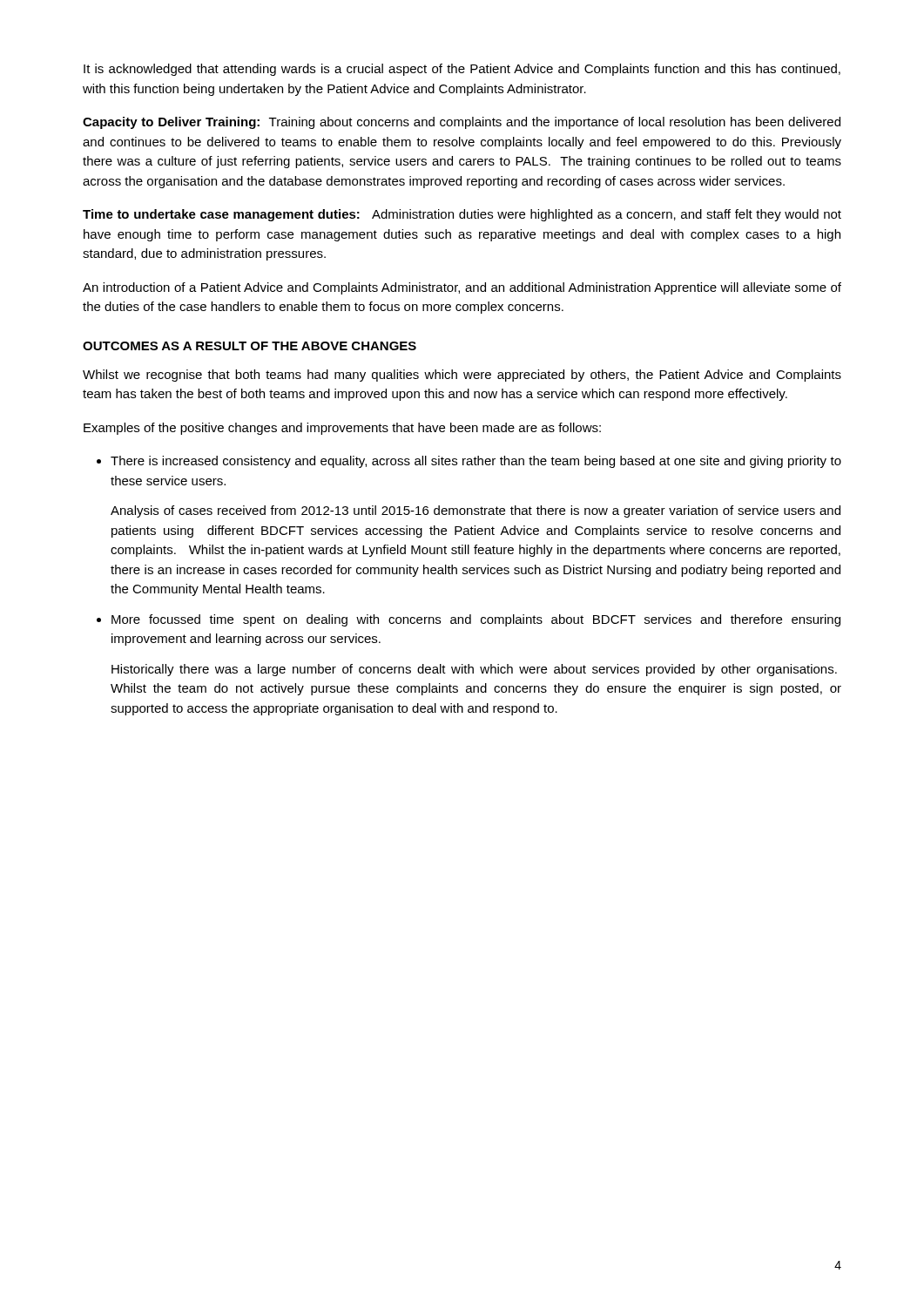Locate the passage starting "Historically there was"
The image size is (924, 1307).
(476, 689)
